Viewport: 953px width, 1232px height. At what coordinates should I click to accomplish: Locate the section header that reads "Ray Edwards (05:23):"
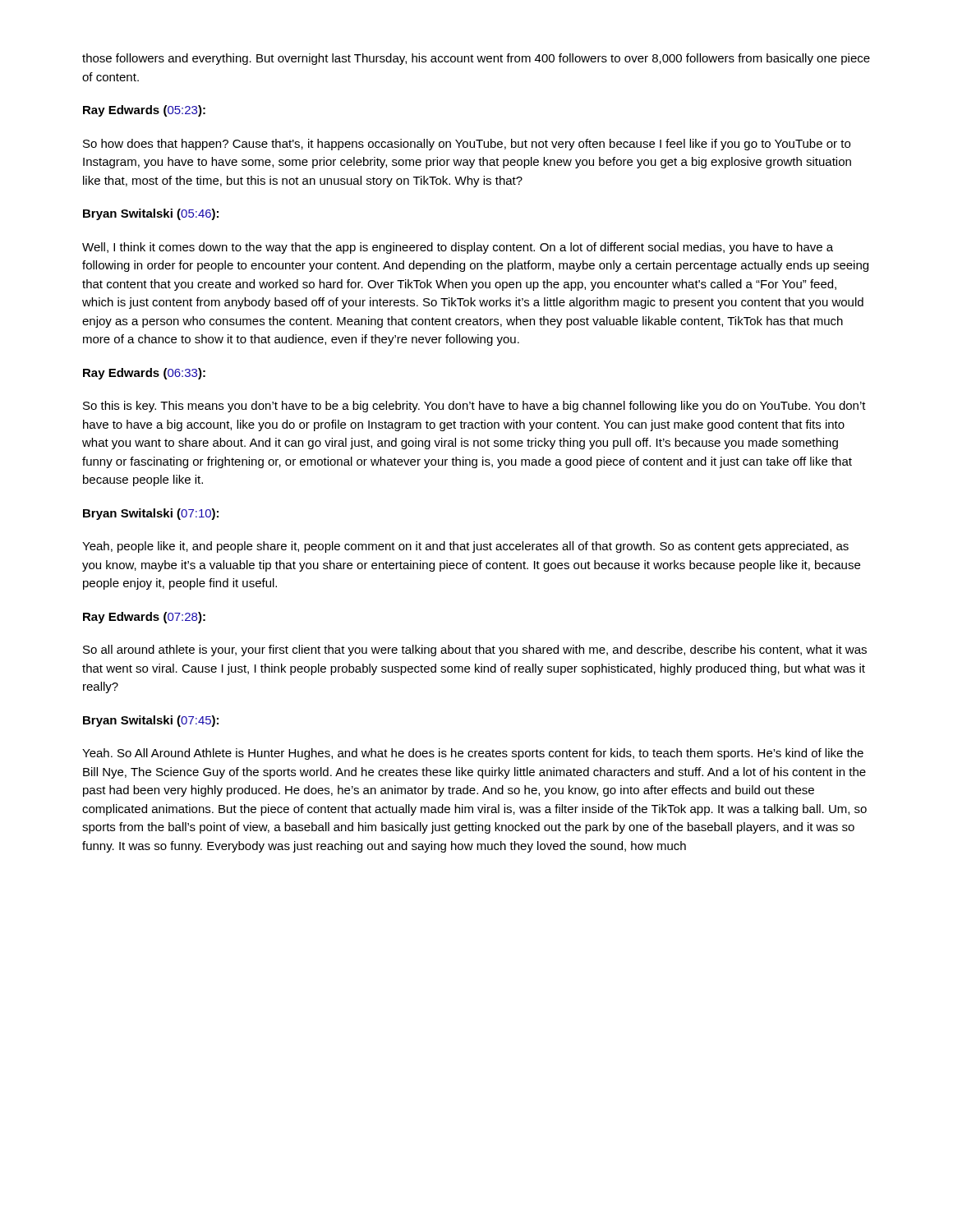pyautogui.click(x=144, y=111)
